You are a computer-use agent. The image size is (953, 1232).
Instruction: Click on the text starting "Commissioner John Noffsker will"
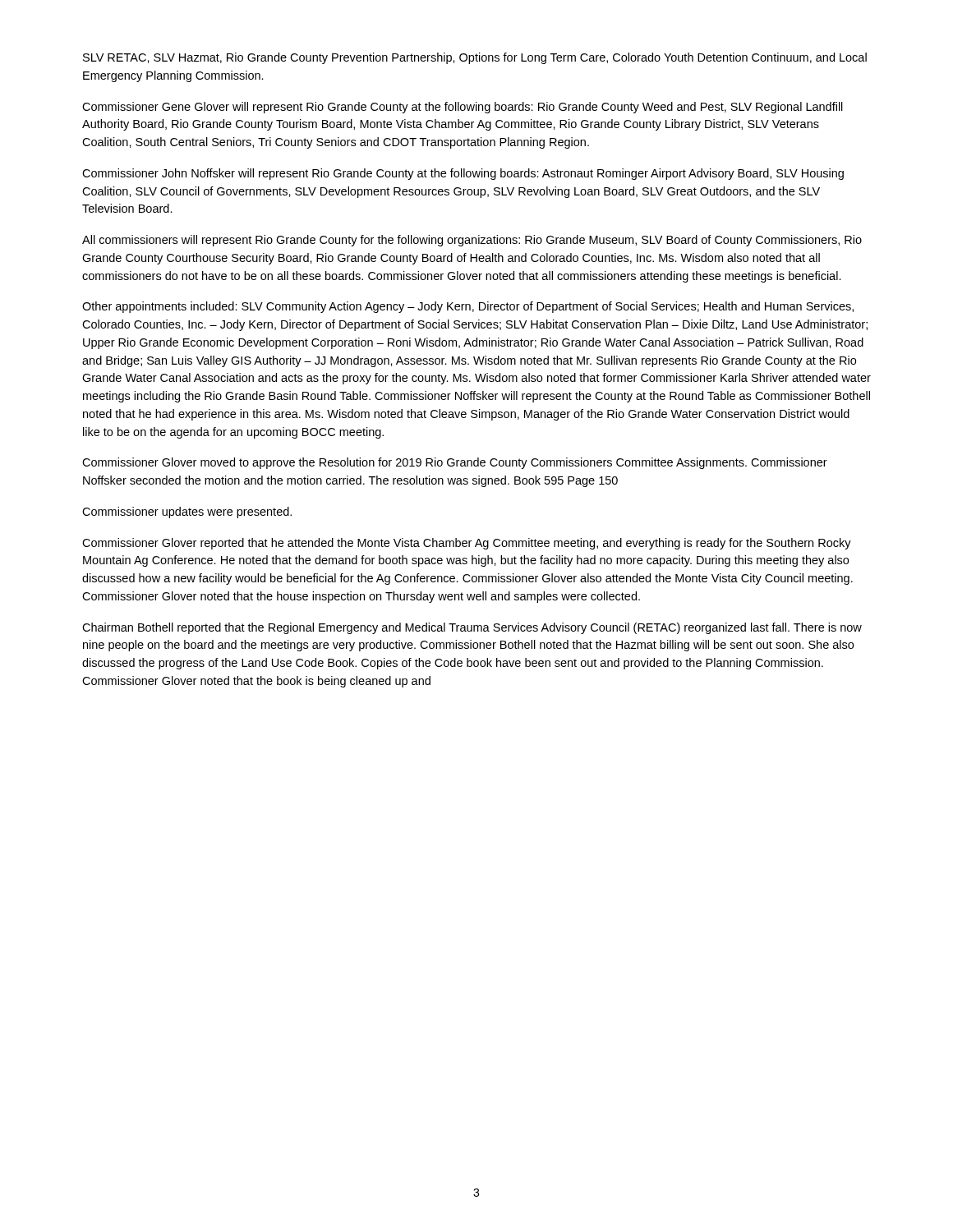coord(463,191)
